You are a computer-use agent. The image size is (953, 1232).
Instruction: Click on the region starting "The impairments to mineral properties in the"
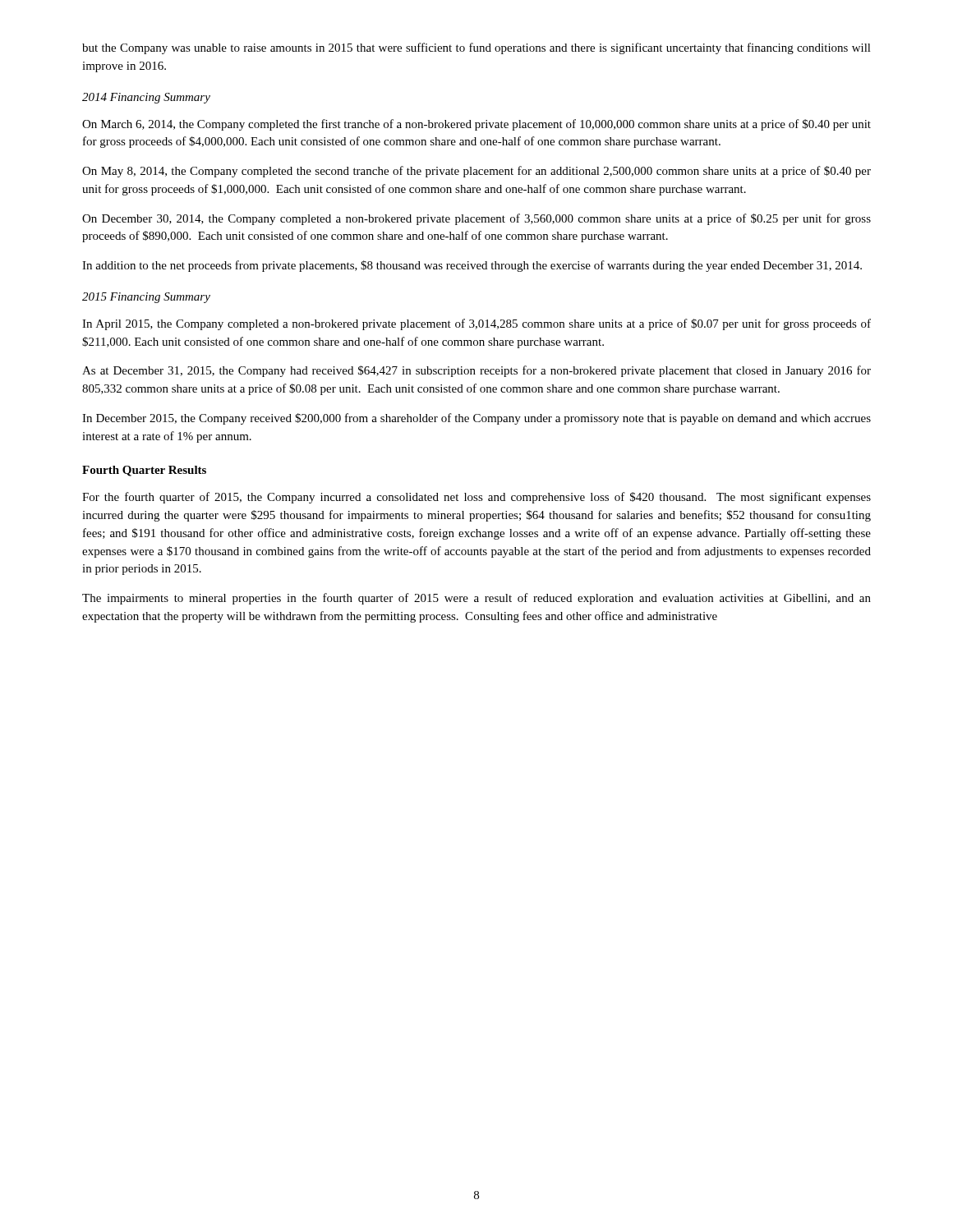[476, 608]
